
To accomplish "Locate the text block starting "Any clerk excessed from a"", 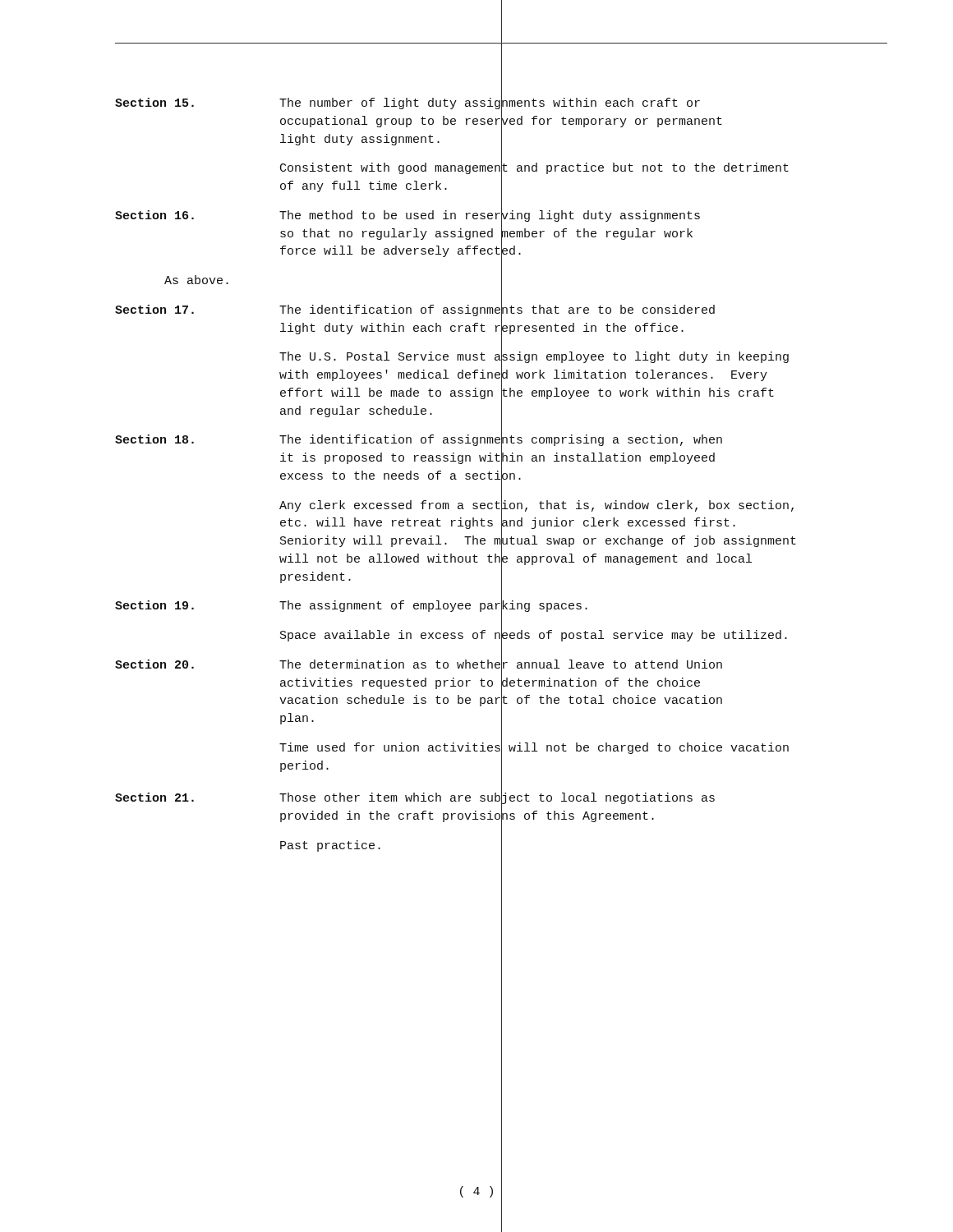I will pyautogui.click(x=538, y=542).
